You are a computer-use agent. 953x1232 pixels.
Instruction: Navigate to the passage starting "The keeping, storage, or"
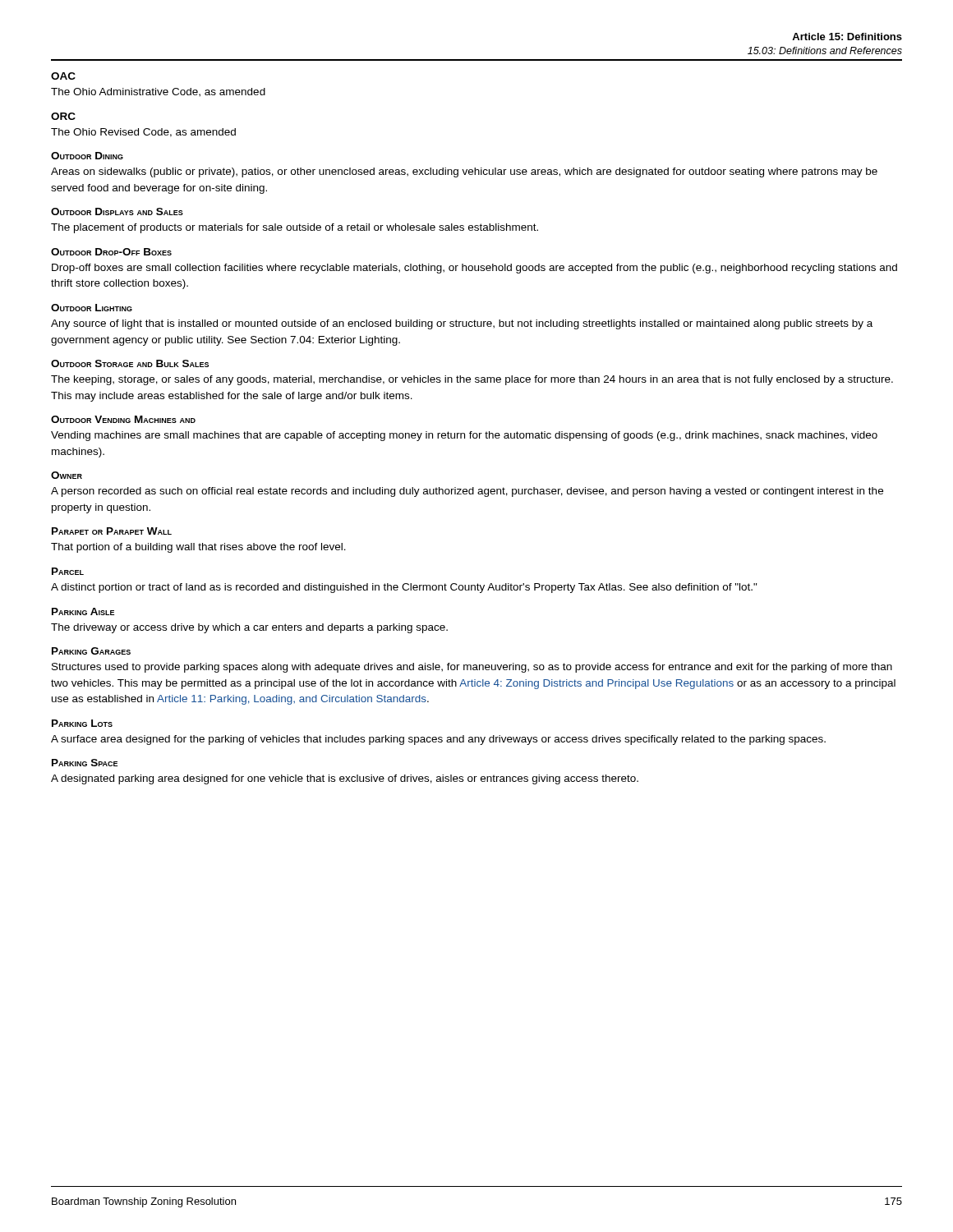[x=476, y=387]
